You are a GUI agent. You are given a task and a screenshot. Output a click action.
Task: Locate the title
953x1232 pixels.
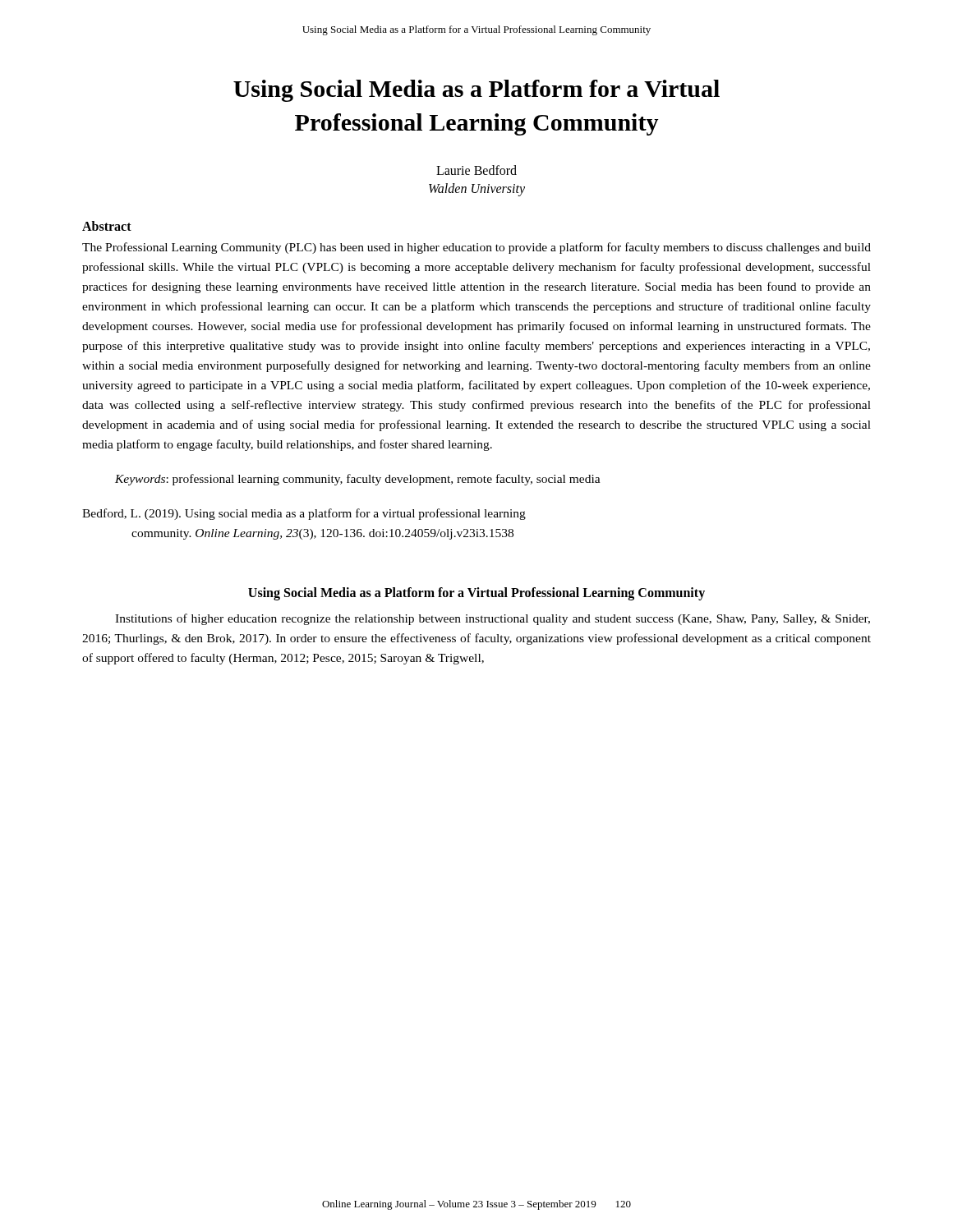pyautogui.click(x=476, y=106)
